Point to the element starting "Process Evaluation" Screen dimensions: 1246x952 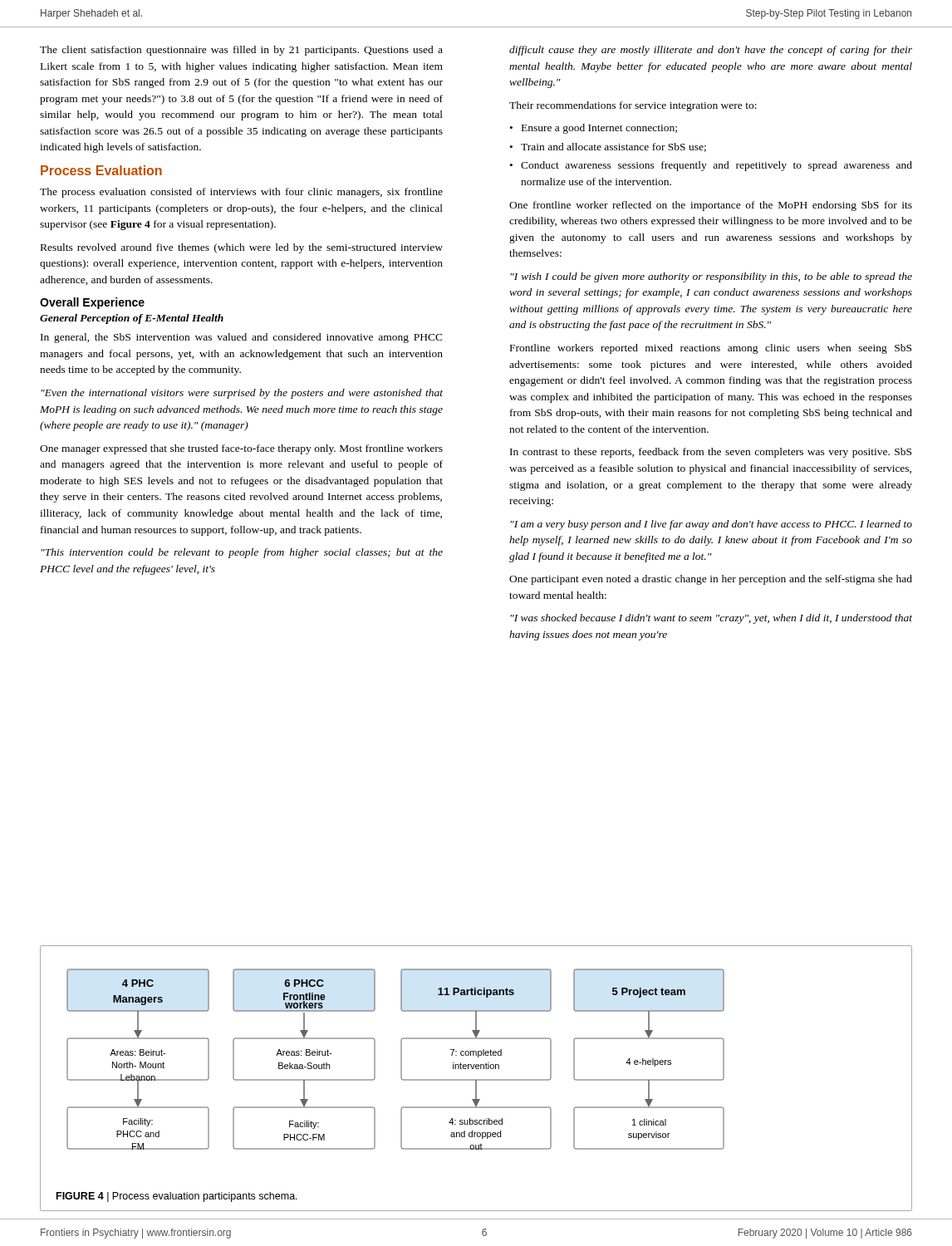point(101,171)
